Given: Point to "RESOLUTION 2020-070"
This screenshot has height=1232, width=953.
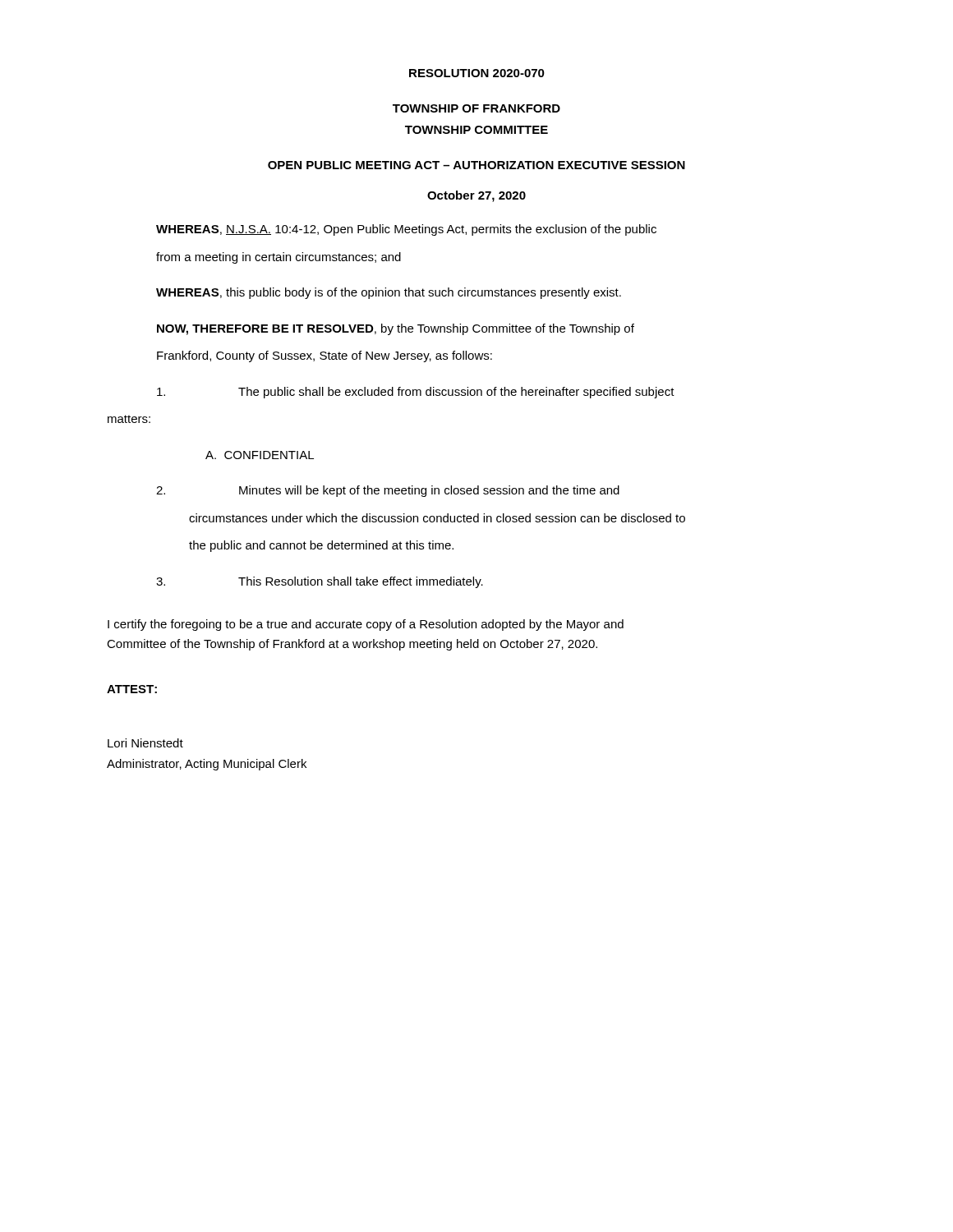Looking at the screenshot, I should pos(476,73).
